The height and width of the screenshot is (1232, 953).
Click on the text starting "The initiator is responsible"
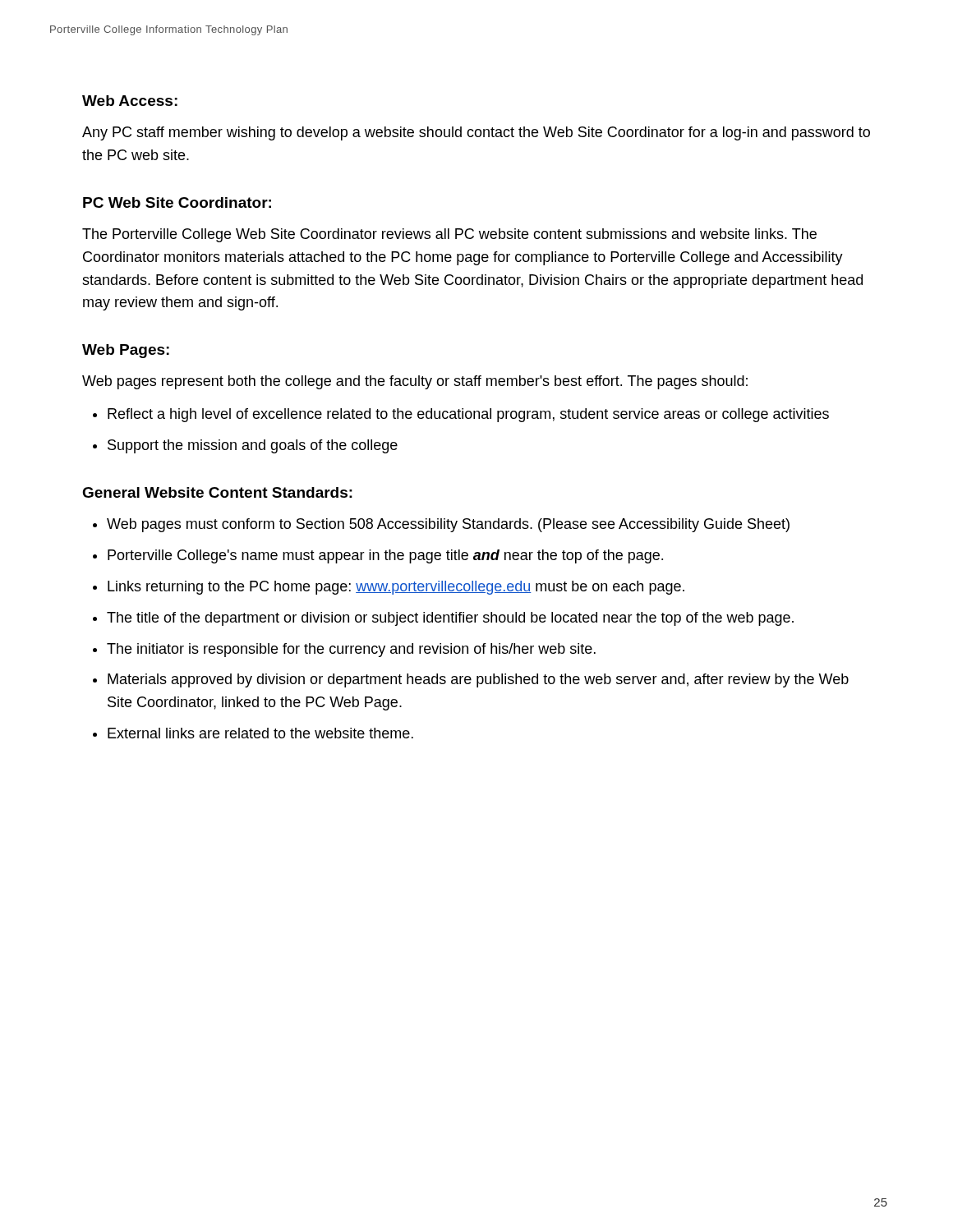click(352, 649)
